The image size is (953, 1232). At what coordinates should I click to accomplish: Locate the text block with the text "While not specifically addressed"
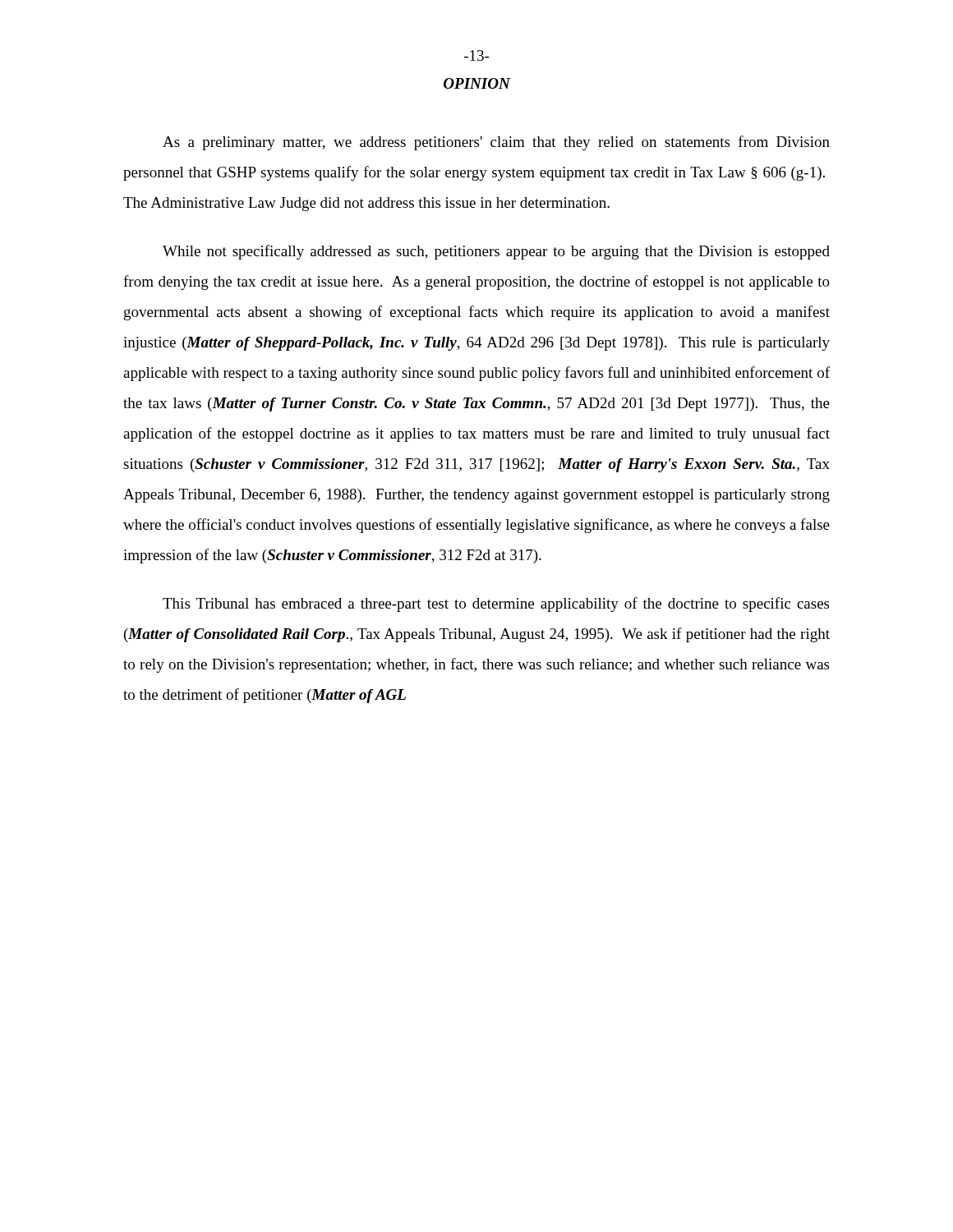pyautogui.click(x=476, y=403)
